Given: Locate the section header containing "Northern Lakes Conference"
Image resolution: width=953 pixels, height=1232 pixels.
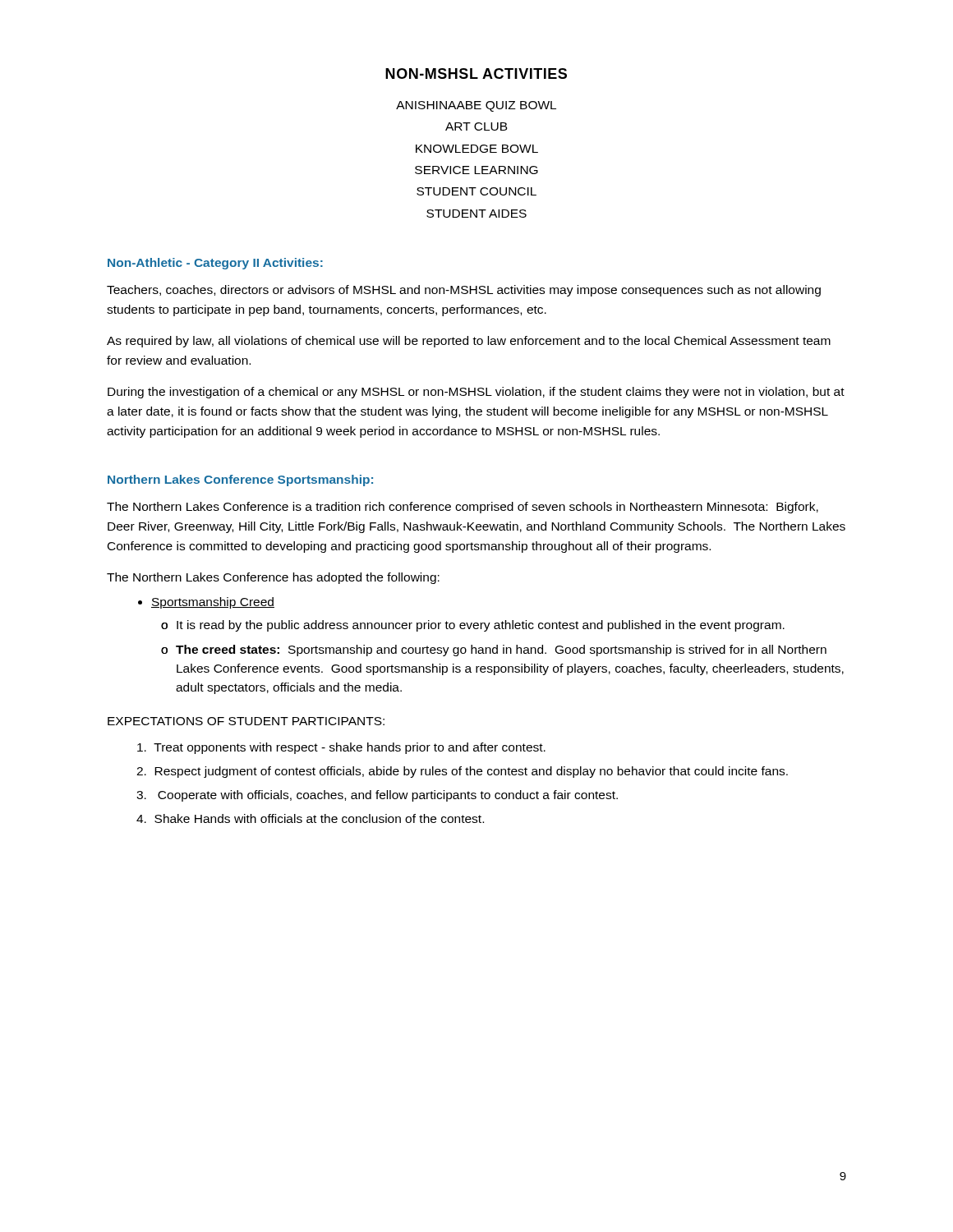Looking at the screenshot, I should pyautogui.click(x=241, y=479).
